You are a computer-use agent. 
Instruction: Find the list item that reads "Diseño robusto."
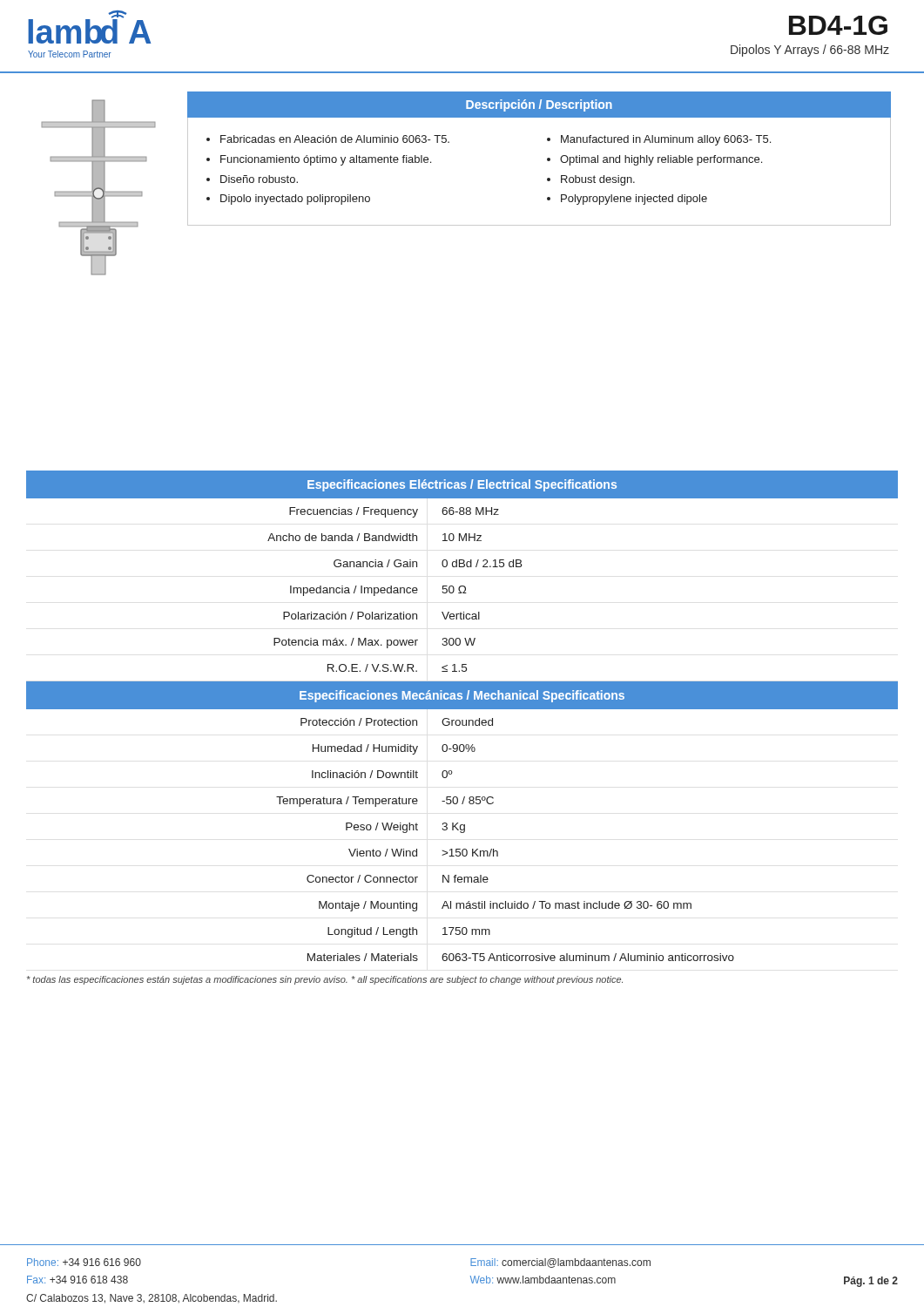[259, 179]
